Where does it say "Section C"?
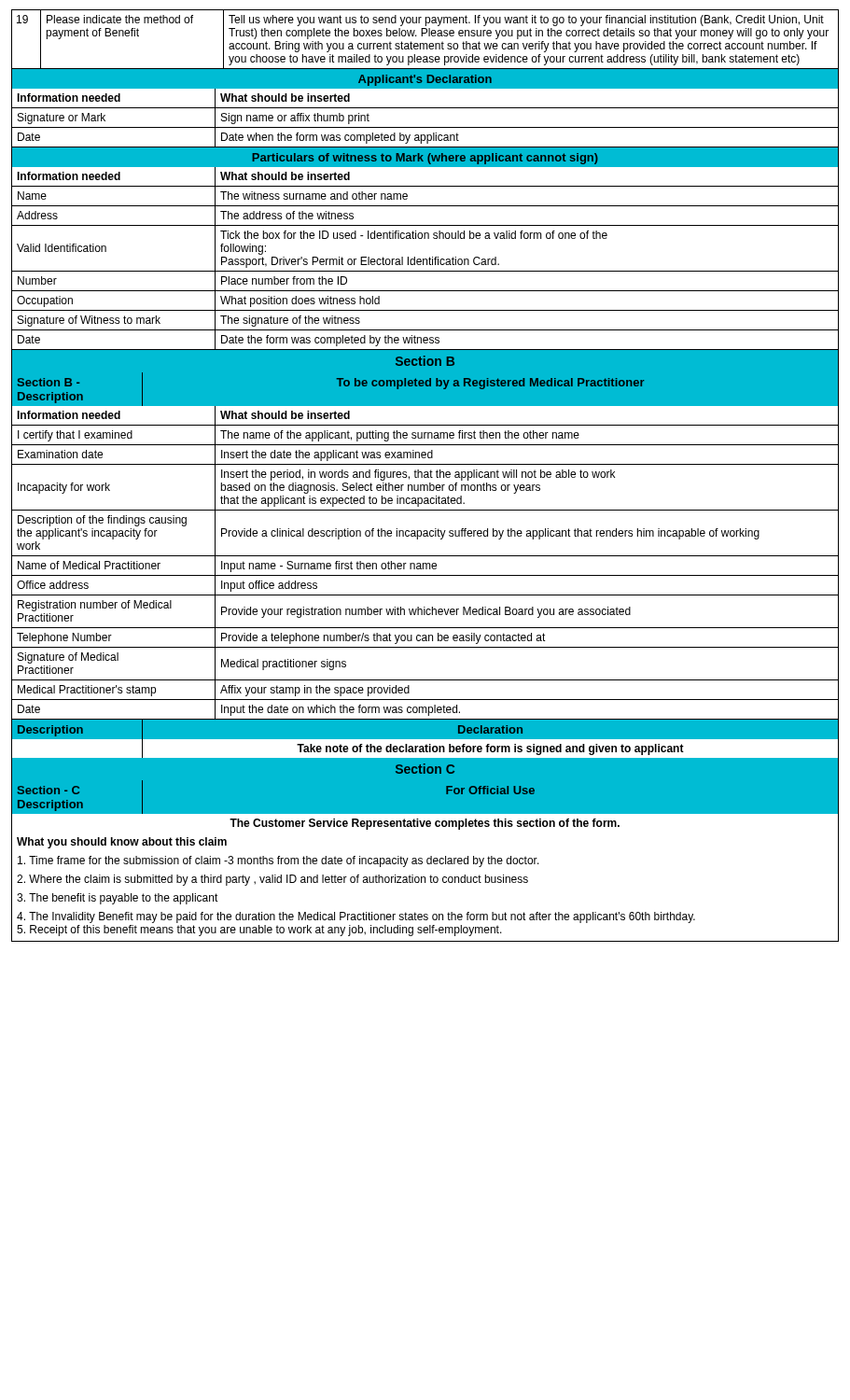 [425, 769]
